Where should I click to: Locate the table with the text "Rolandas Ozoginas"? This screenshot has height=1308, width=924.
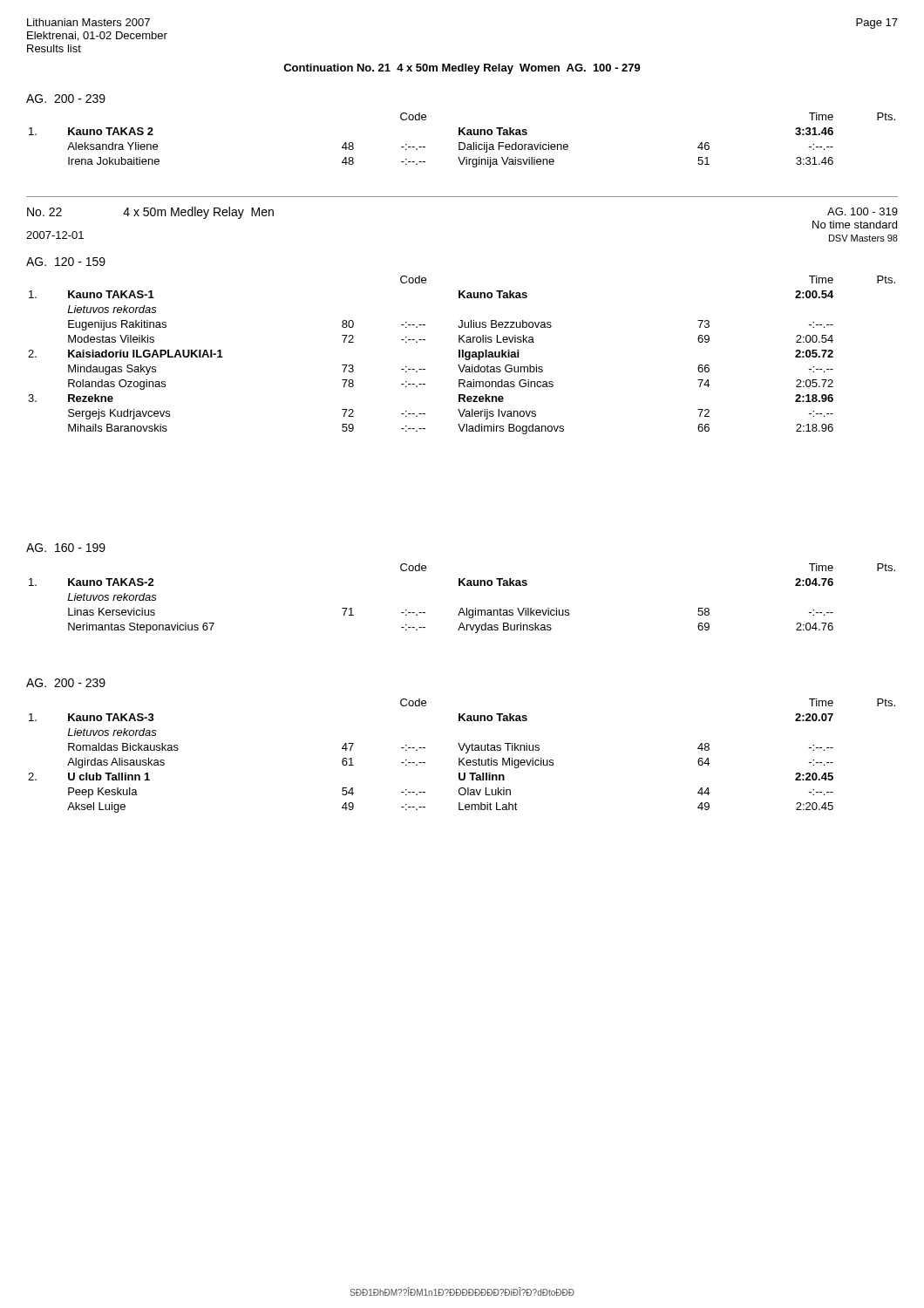[462, 354]
